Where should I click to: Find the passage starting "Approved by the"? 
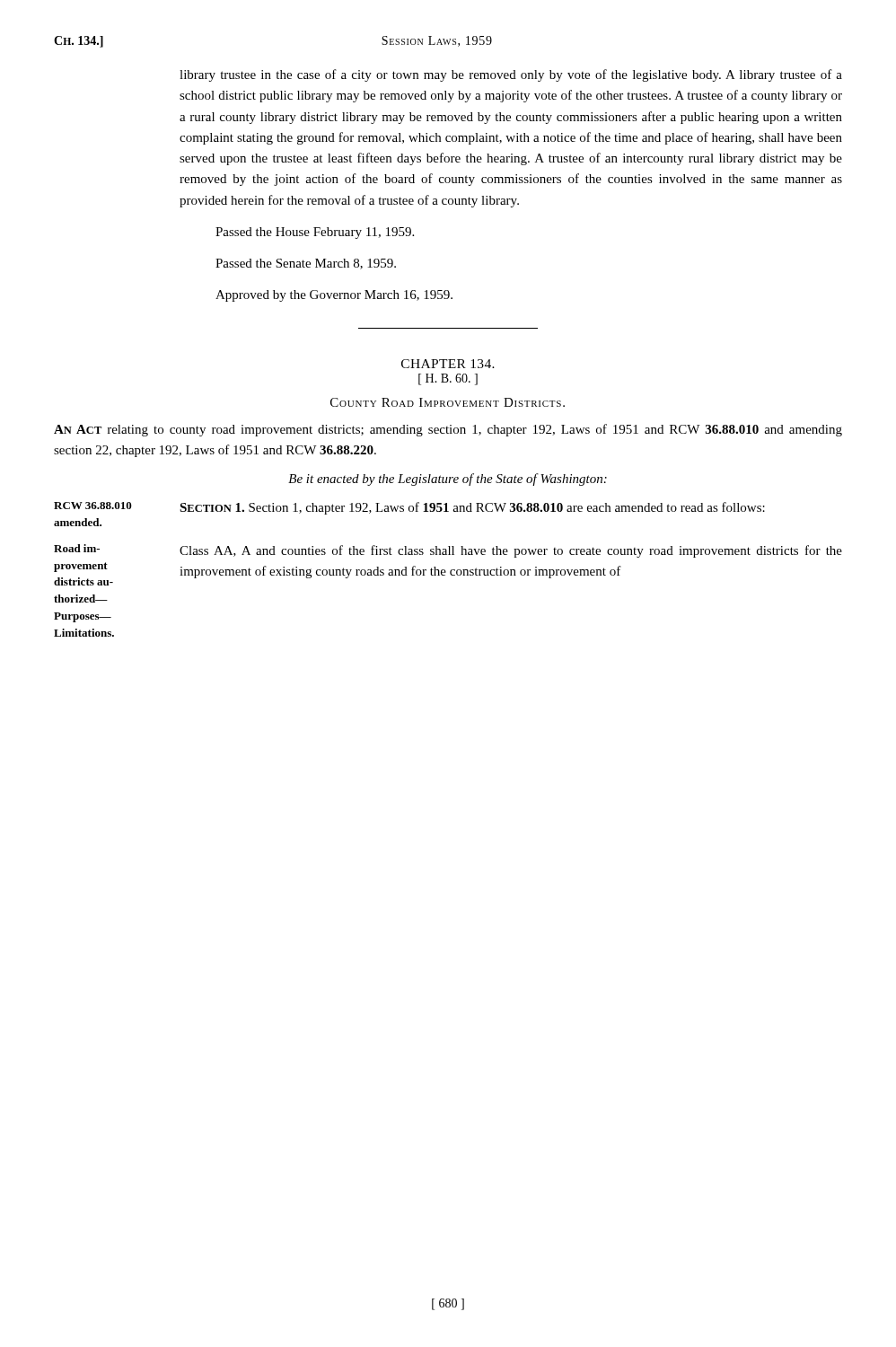point(334,295)
